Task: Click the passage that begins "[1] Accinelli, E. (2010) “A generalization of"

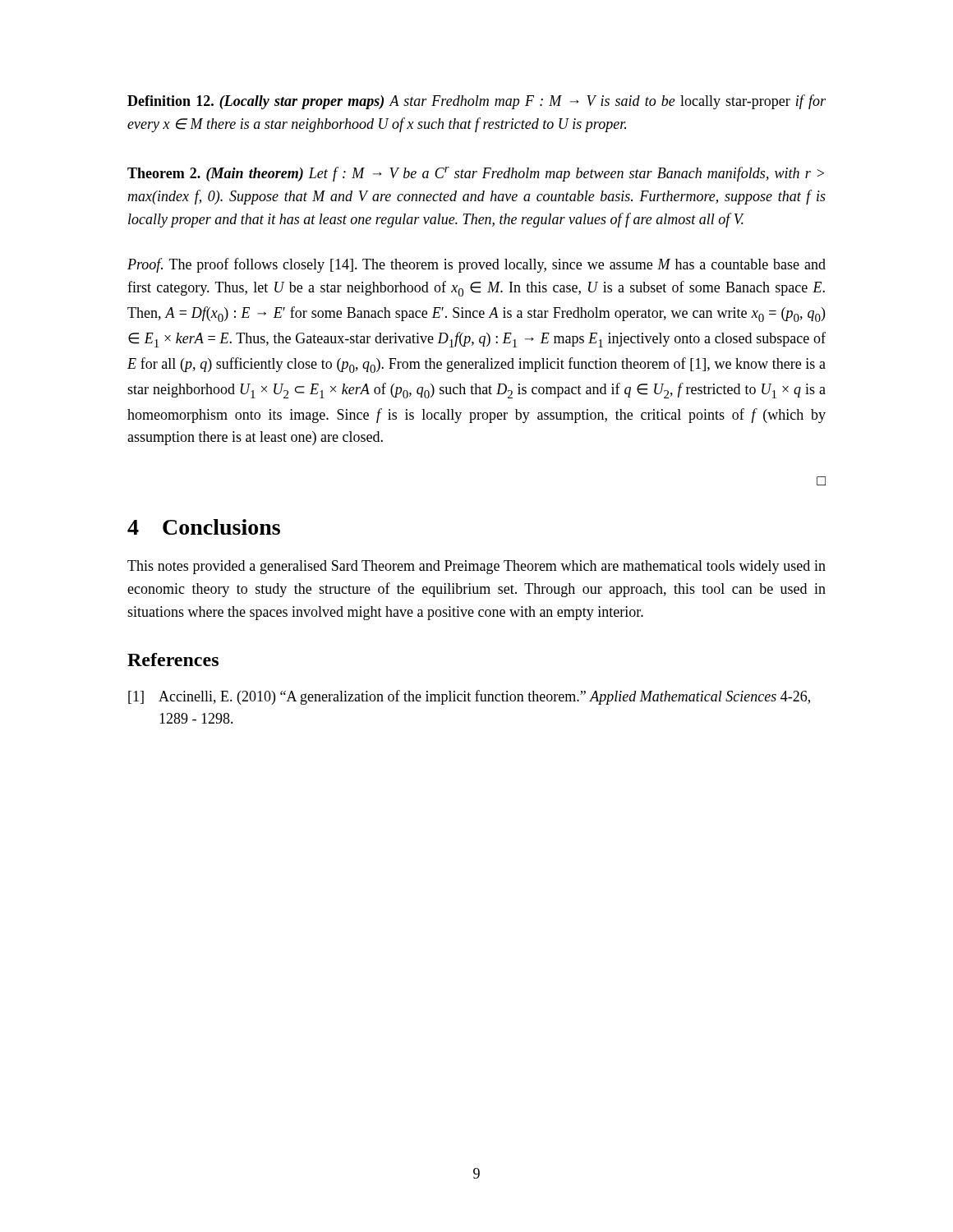Action: tap(476, 708)
